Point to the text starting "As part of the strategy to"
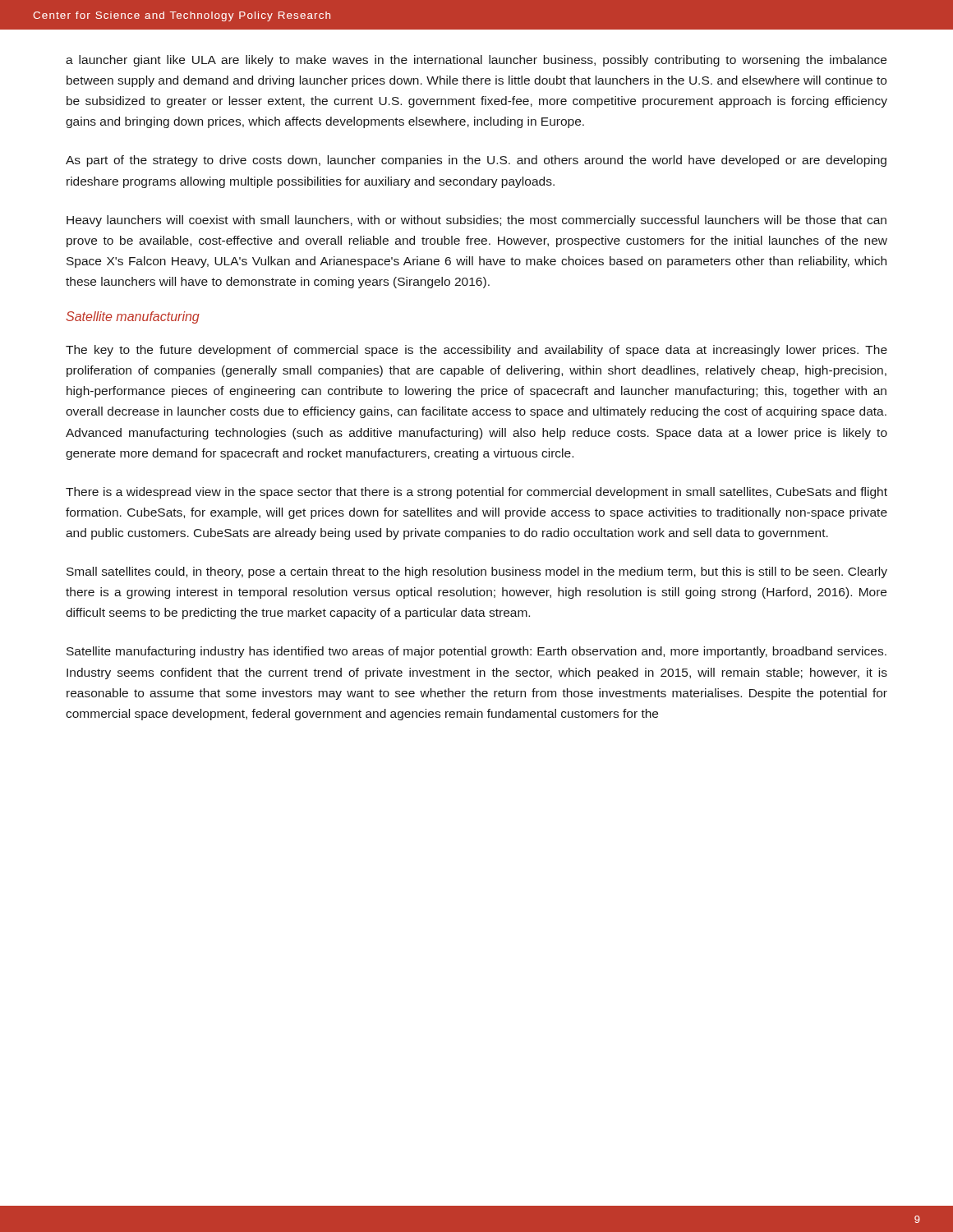Viewport: 953px width, 1232px height. point(476,170)
